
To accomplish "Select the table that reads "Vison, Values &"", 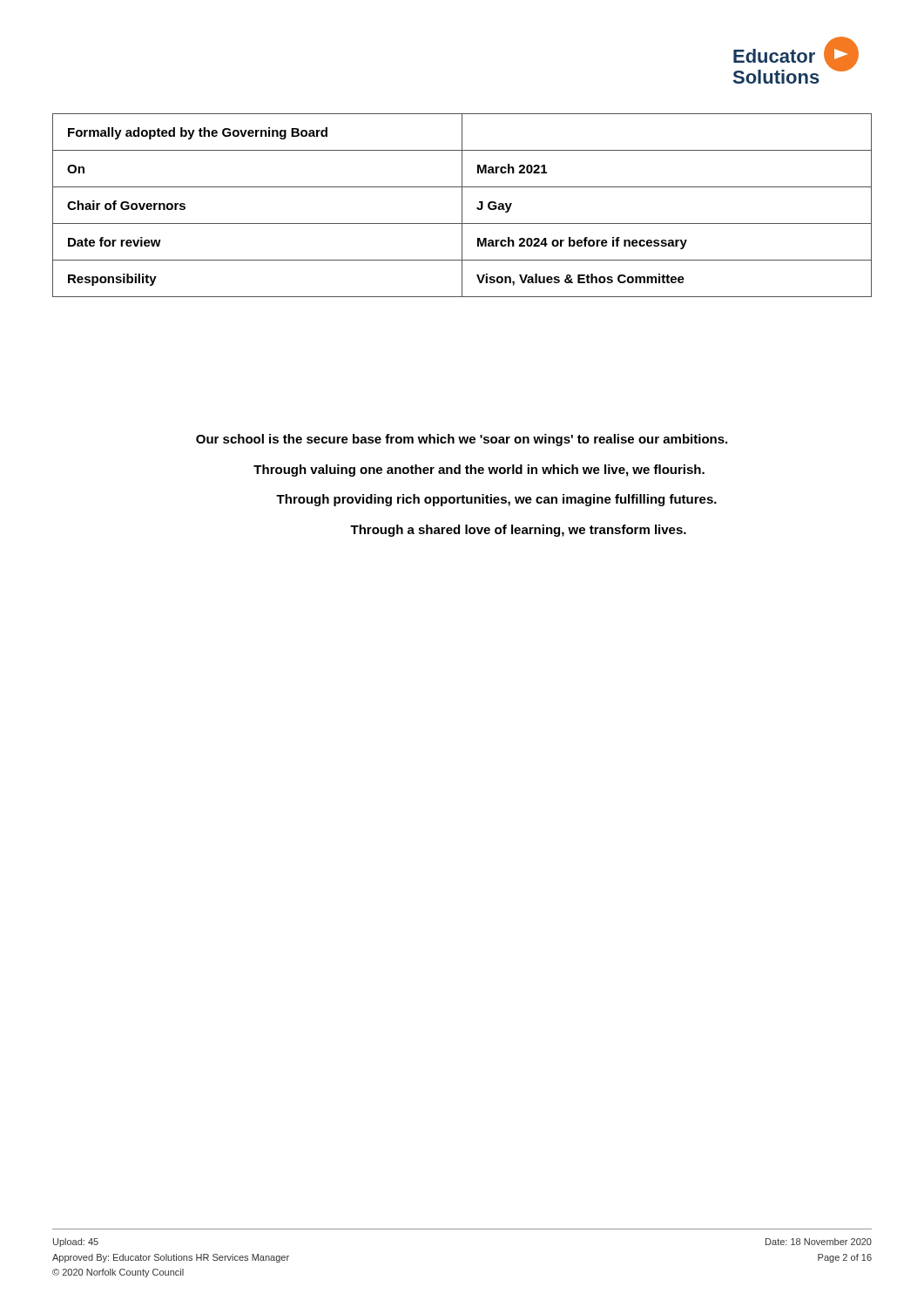I will pos(462,205).
